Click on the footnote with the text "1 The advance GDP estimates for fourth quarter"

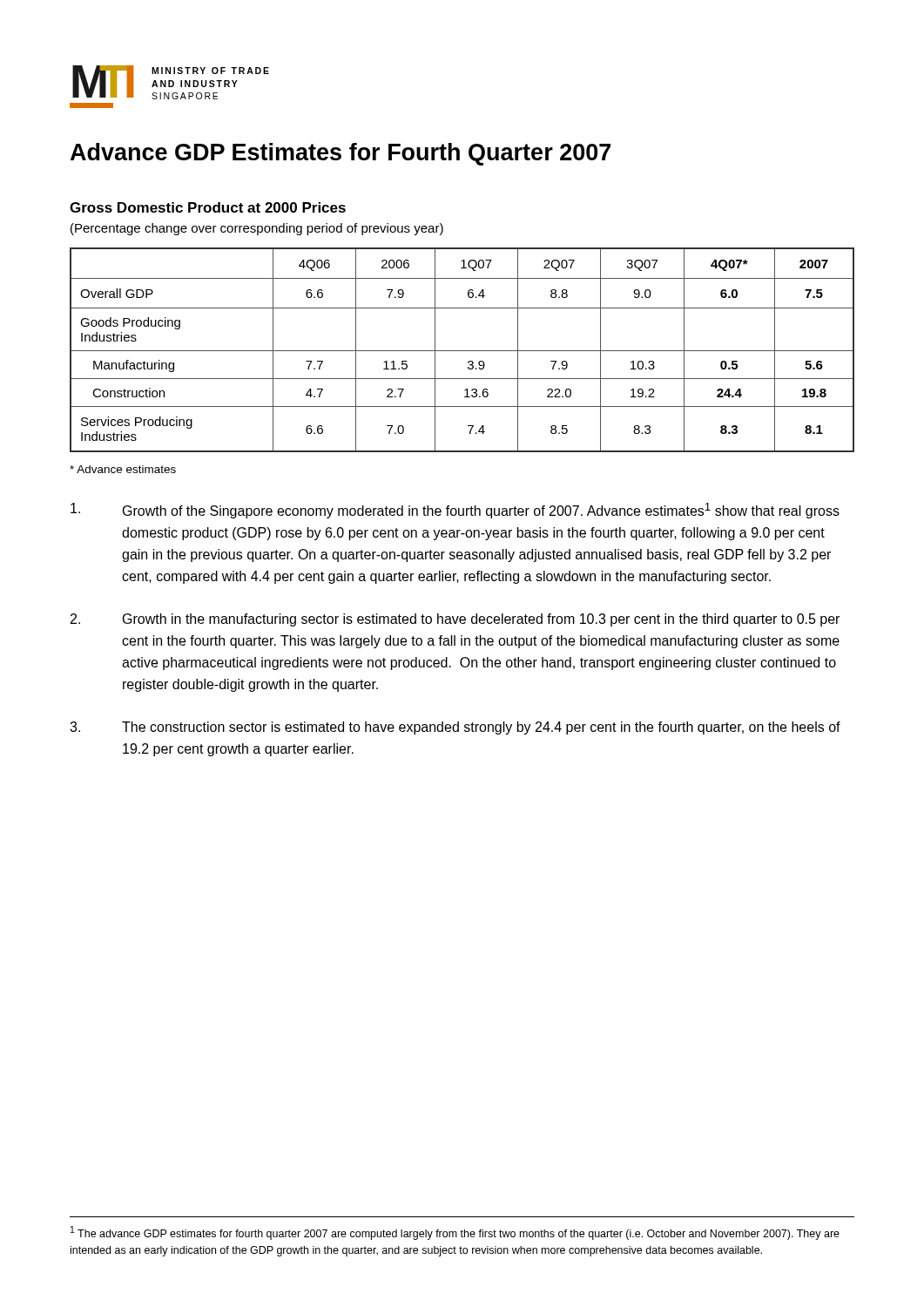pos(455,1241)
